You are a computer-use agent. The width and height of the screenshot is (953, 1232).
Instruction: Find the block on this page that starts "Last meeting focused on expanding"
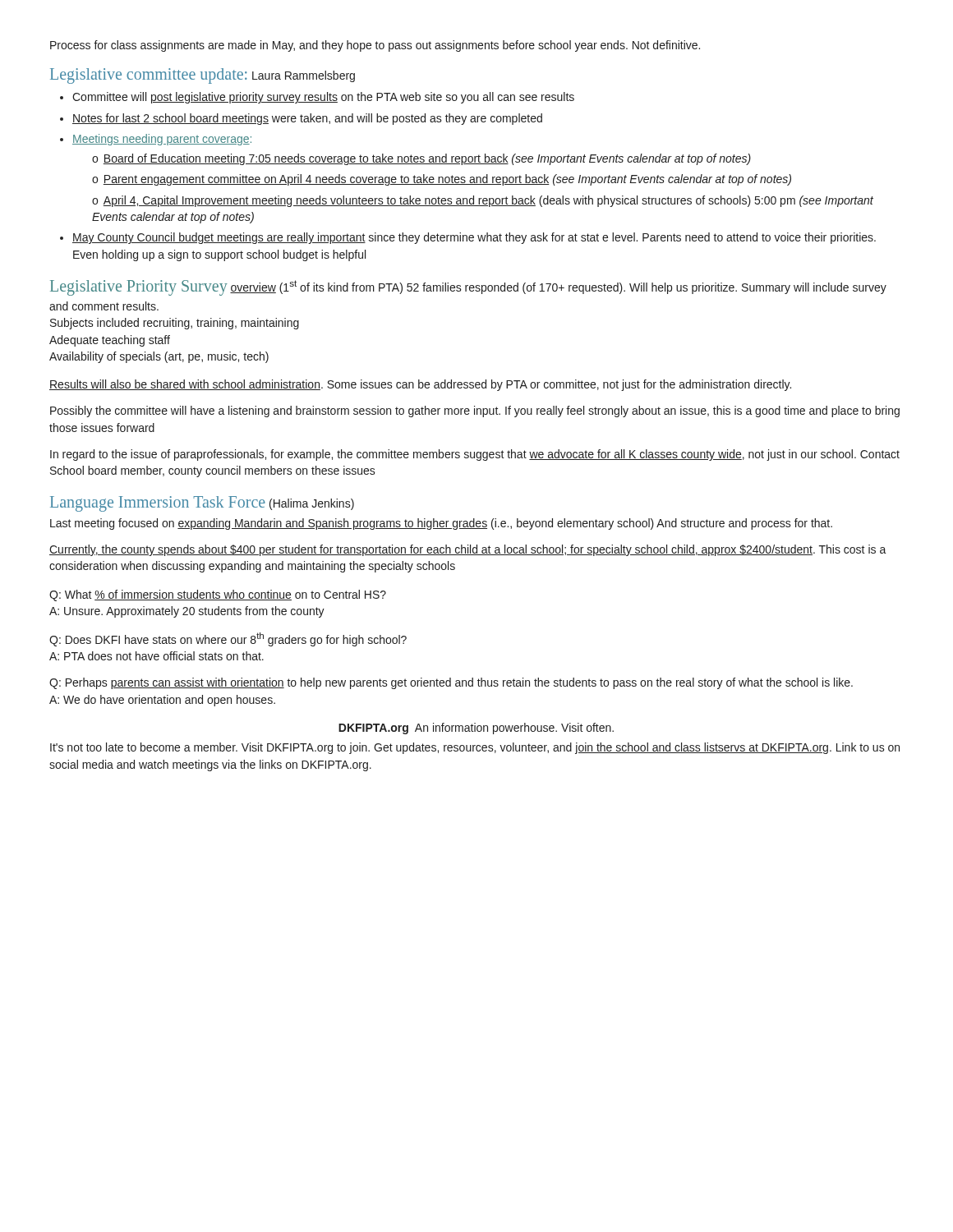441,523
